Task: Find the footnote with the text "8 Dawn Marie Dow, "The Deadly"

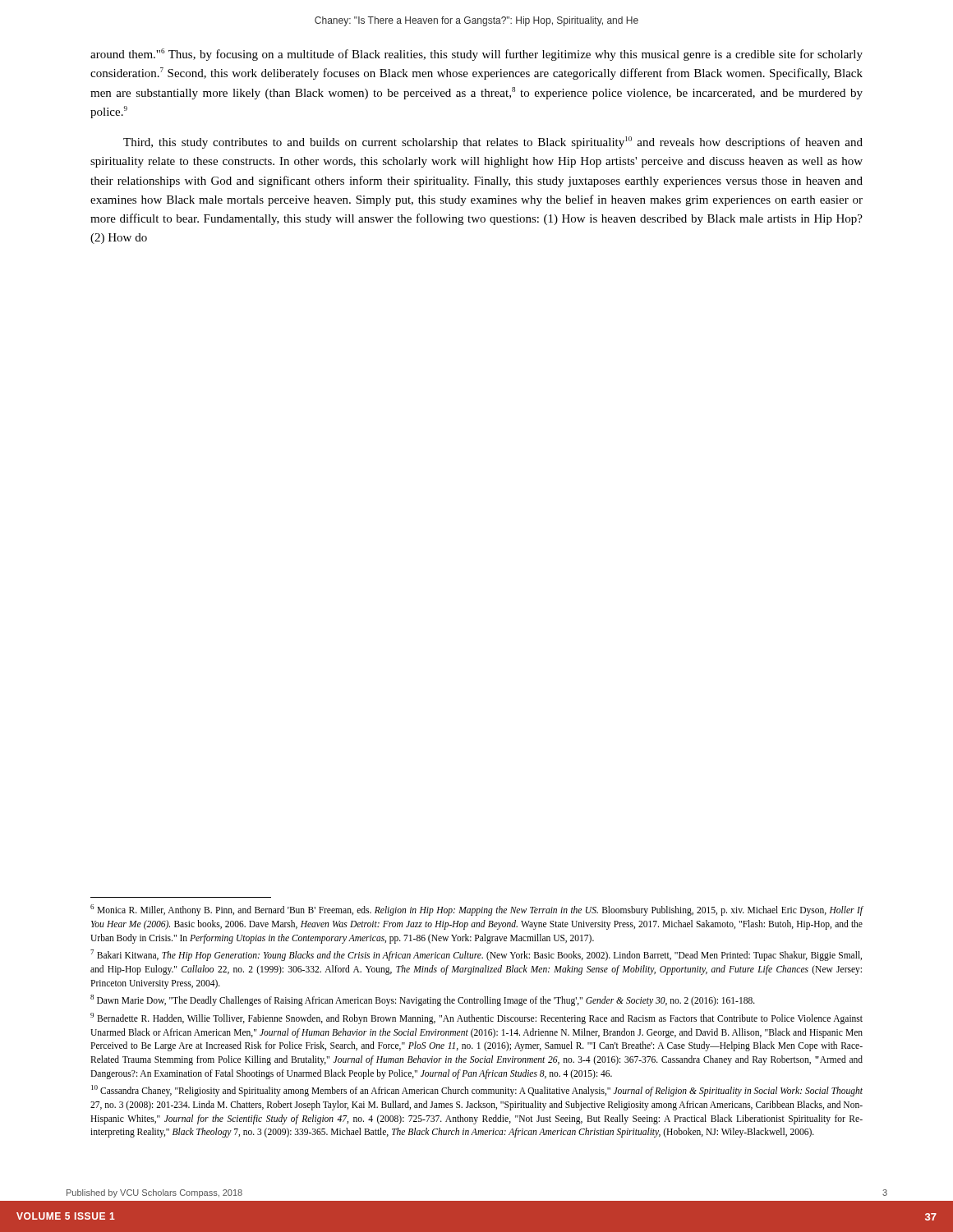Action: click(423, 1000)
